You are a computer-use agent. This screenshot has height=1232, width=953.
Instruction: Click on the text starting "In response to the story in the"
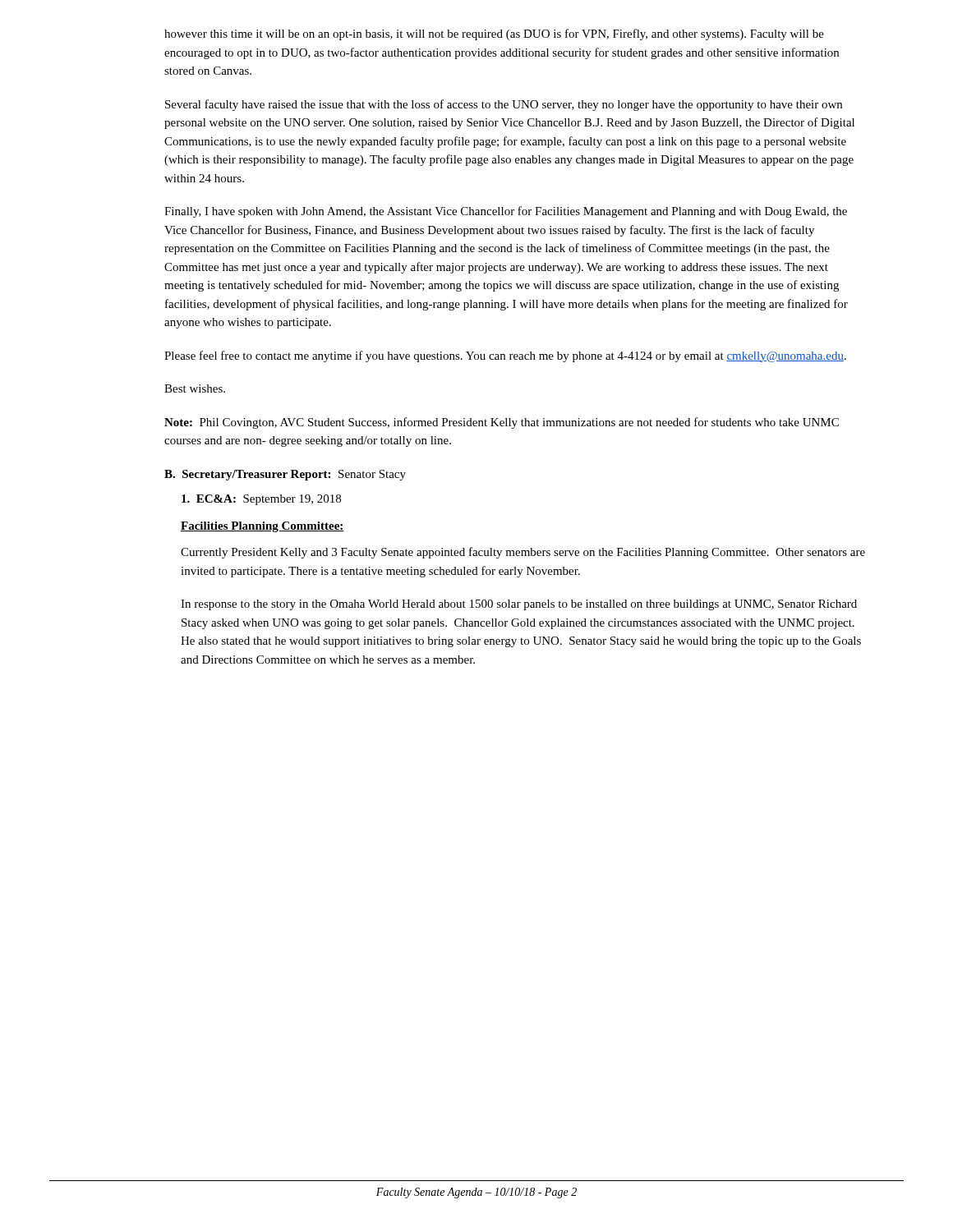[x=521, y=631]
